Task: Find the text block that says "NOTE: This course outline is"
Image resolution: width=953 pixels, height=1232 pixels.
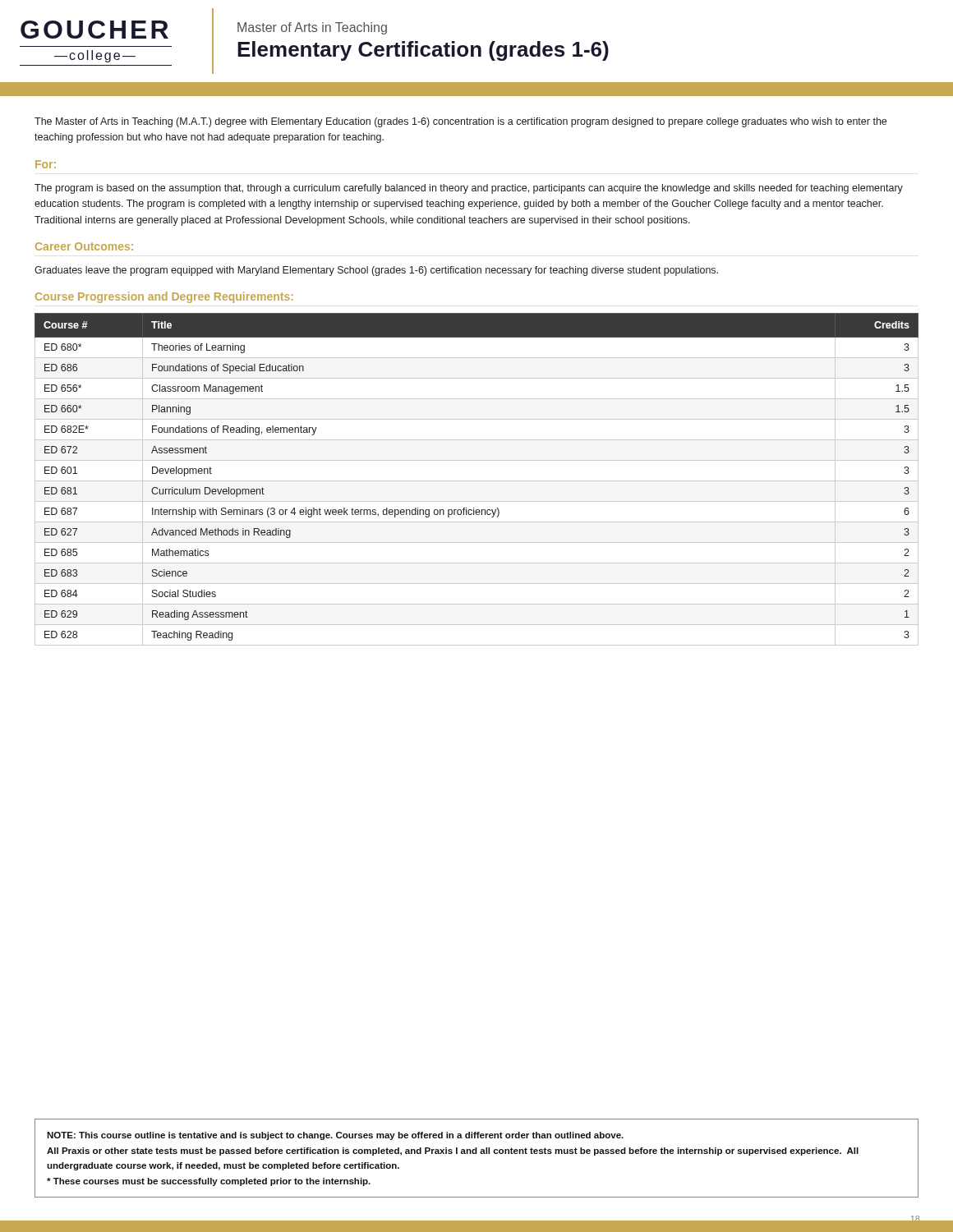Action: 453,1158
